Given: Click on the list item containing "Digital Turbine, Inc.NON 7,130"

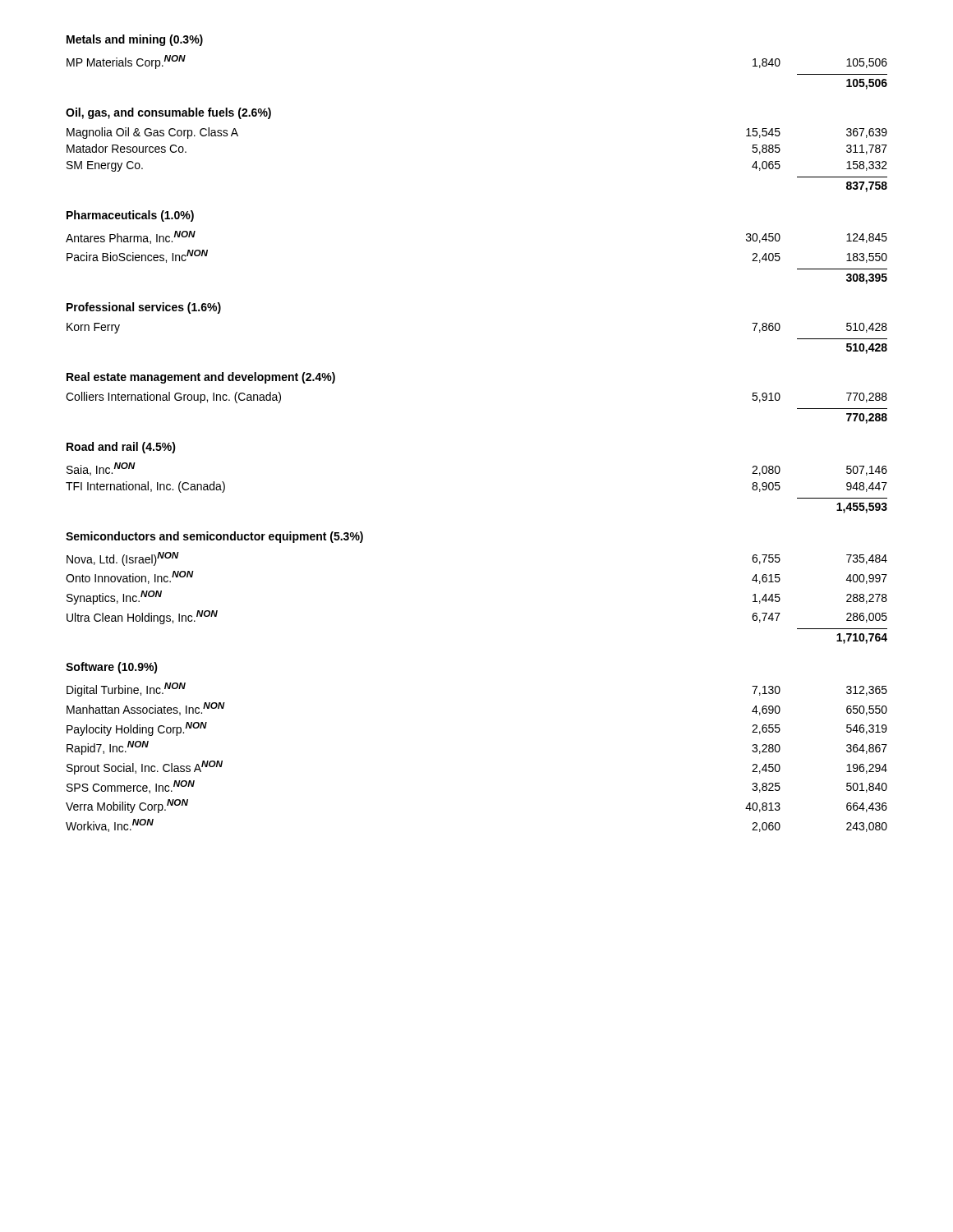Looking at the screenshot, I should pos(124,690).
